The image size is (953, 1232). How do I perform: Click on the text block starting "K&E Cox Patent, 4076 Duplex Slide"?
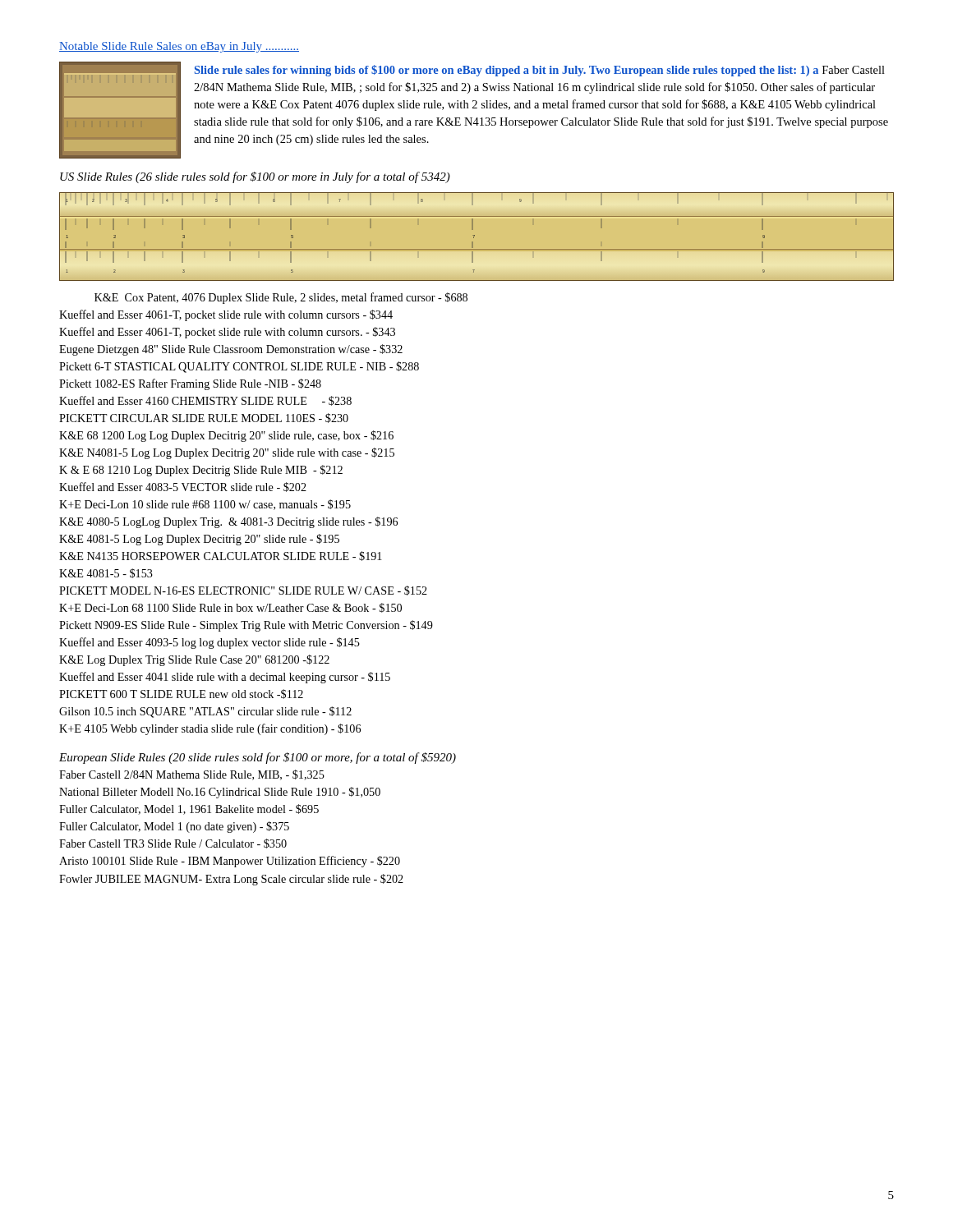264,513
